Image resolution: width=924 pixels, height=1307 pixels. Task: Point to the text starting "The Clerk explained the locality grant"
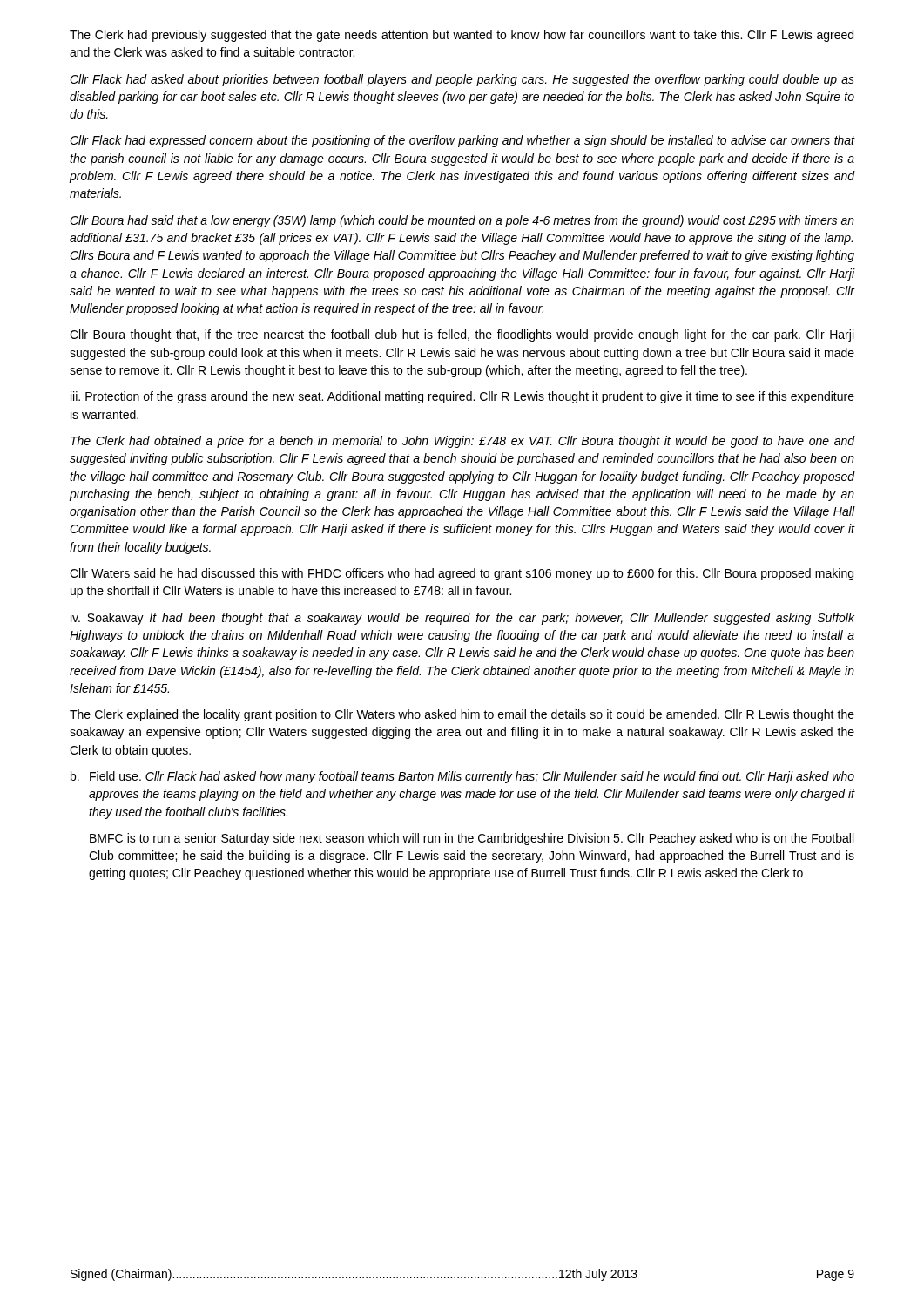tap(462, 732)
